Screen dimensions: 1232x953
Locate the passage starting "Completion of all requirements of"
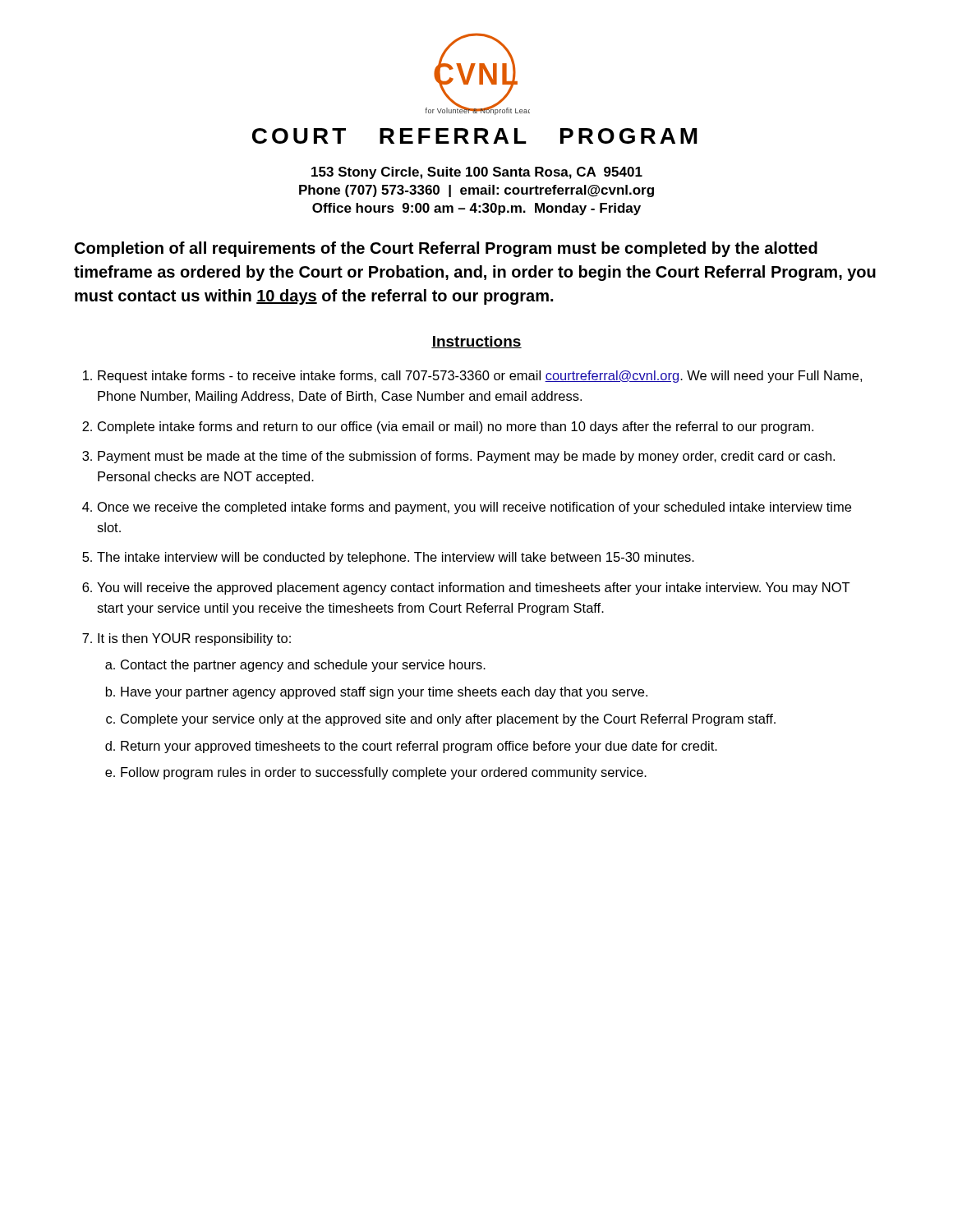click(x=475, y=272)
